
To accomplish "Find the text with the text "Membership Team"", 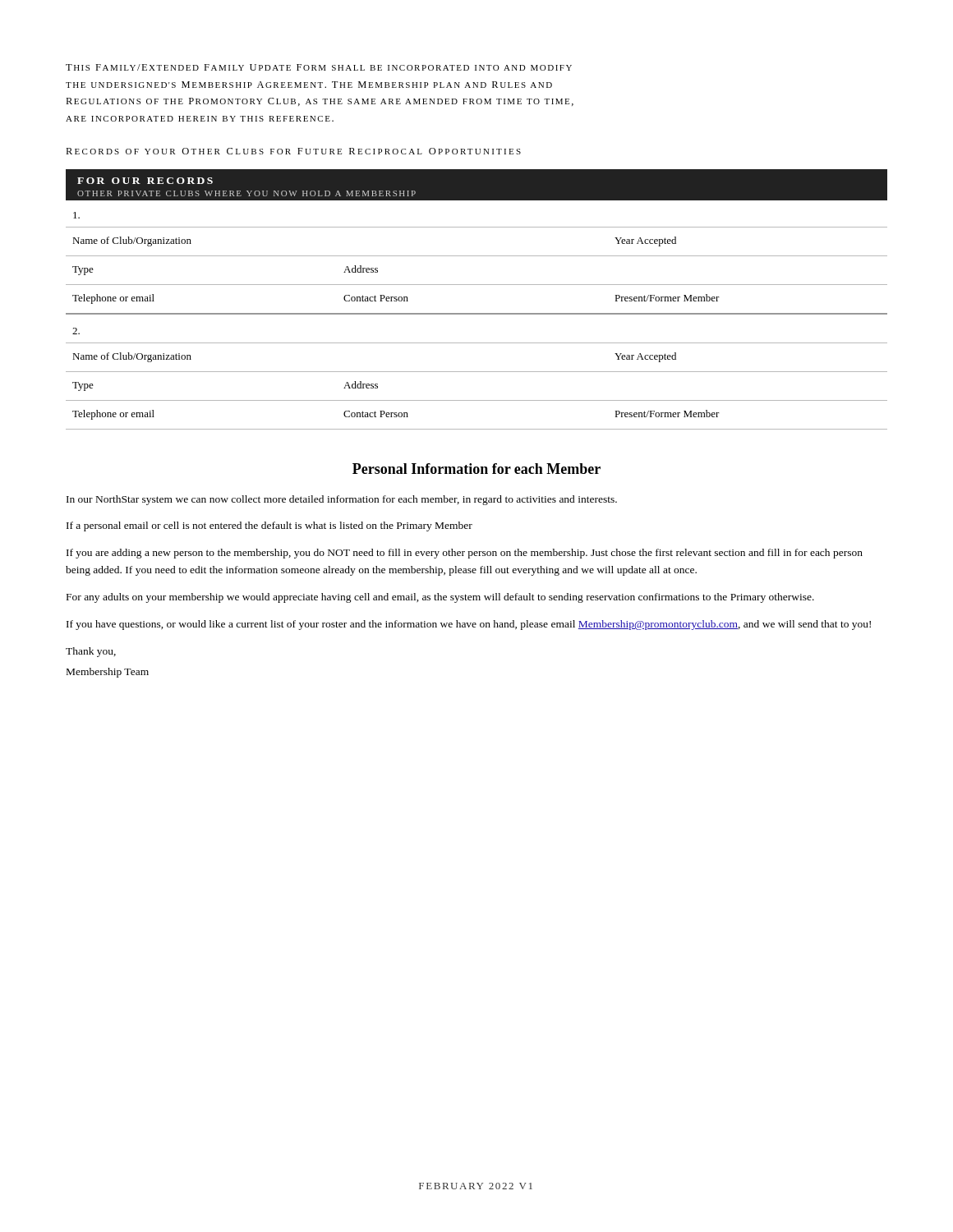I will pos(107,671).
